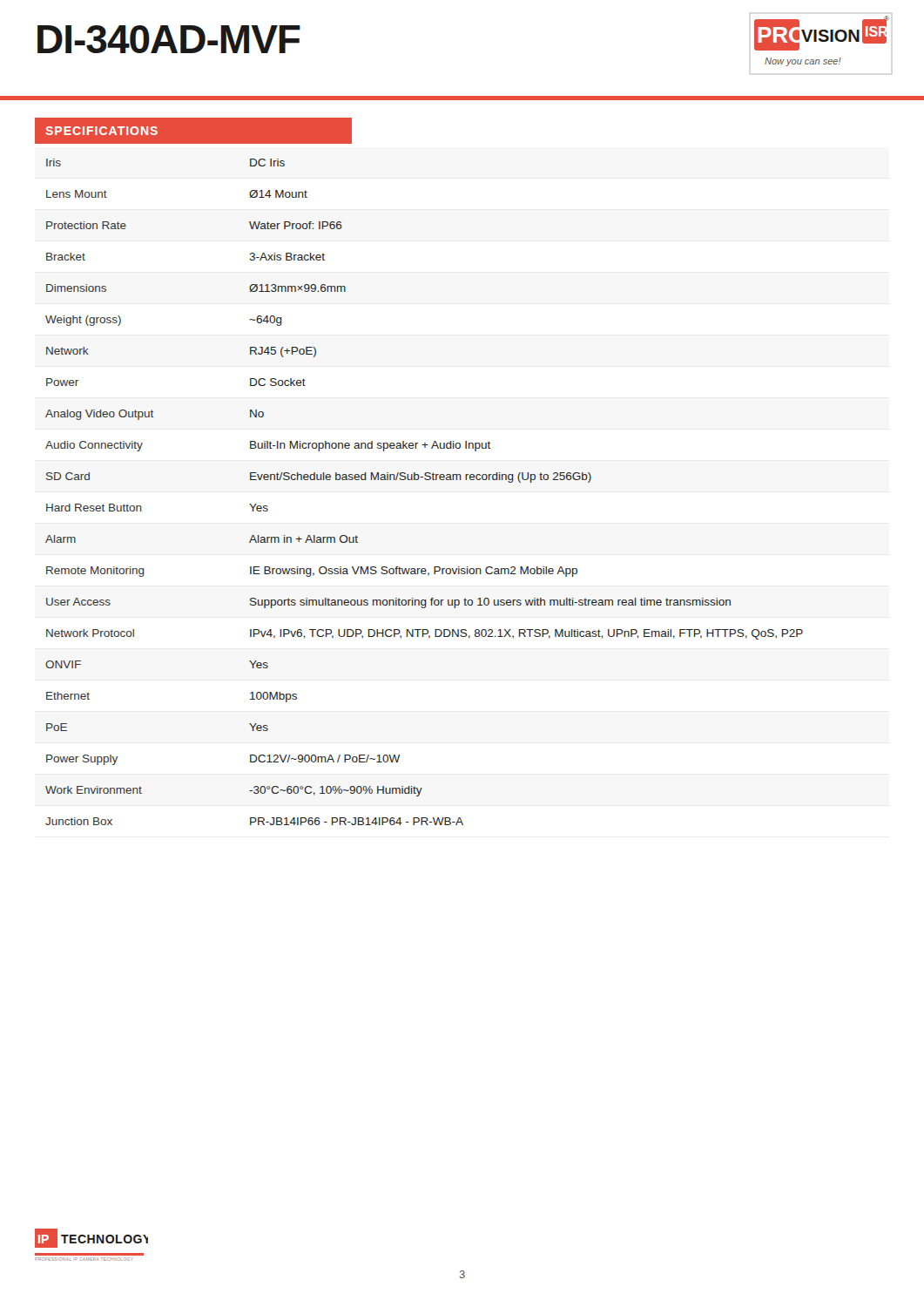Find the table that mentions "DC Socket"
924x1307 pixels.
[x=462, y=492]
